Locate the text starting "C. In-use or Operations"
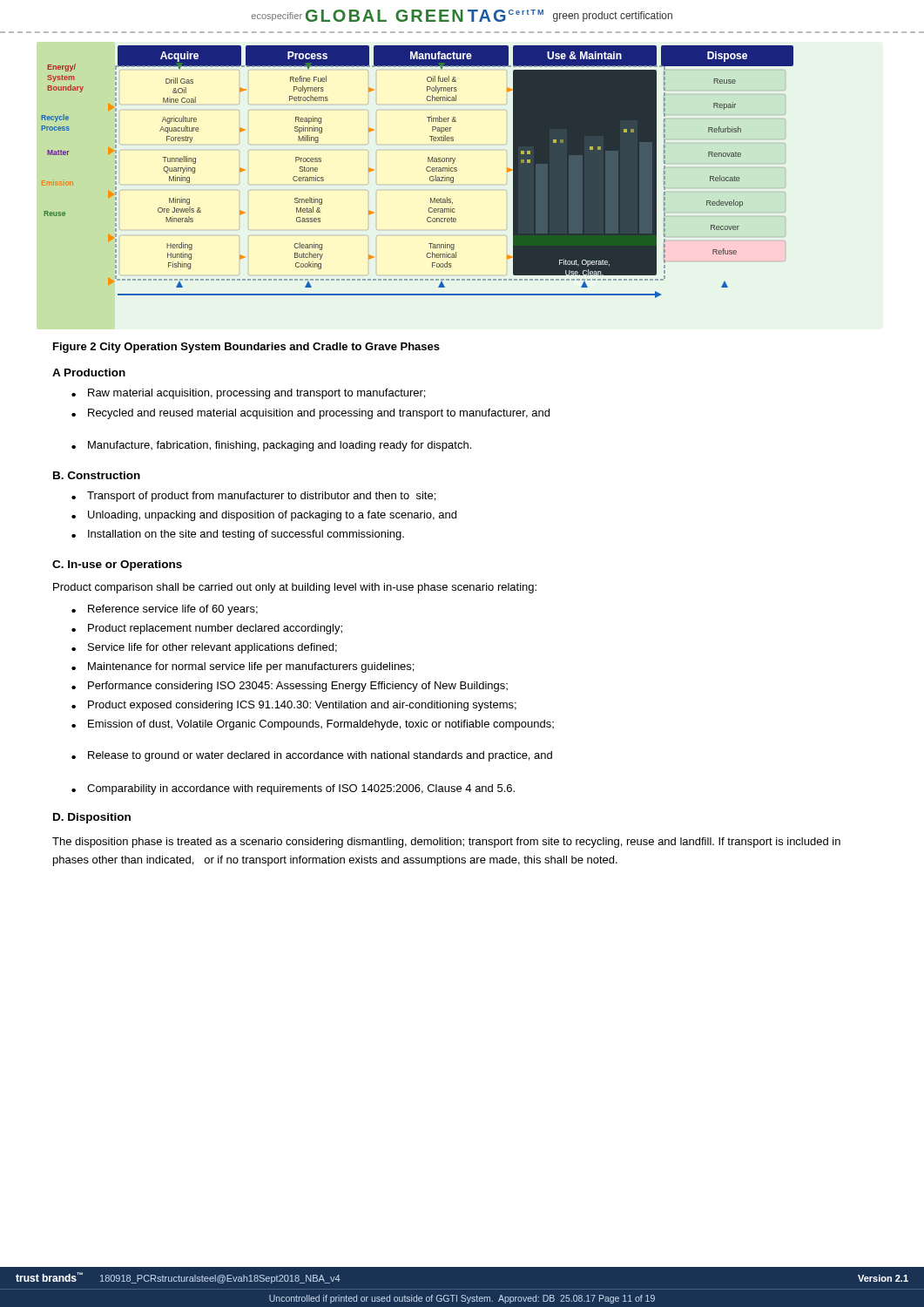924x1307 pixels. pyautogui.click(x=117, y=564)
